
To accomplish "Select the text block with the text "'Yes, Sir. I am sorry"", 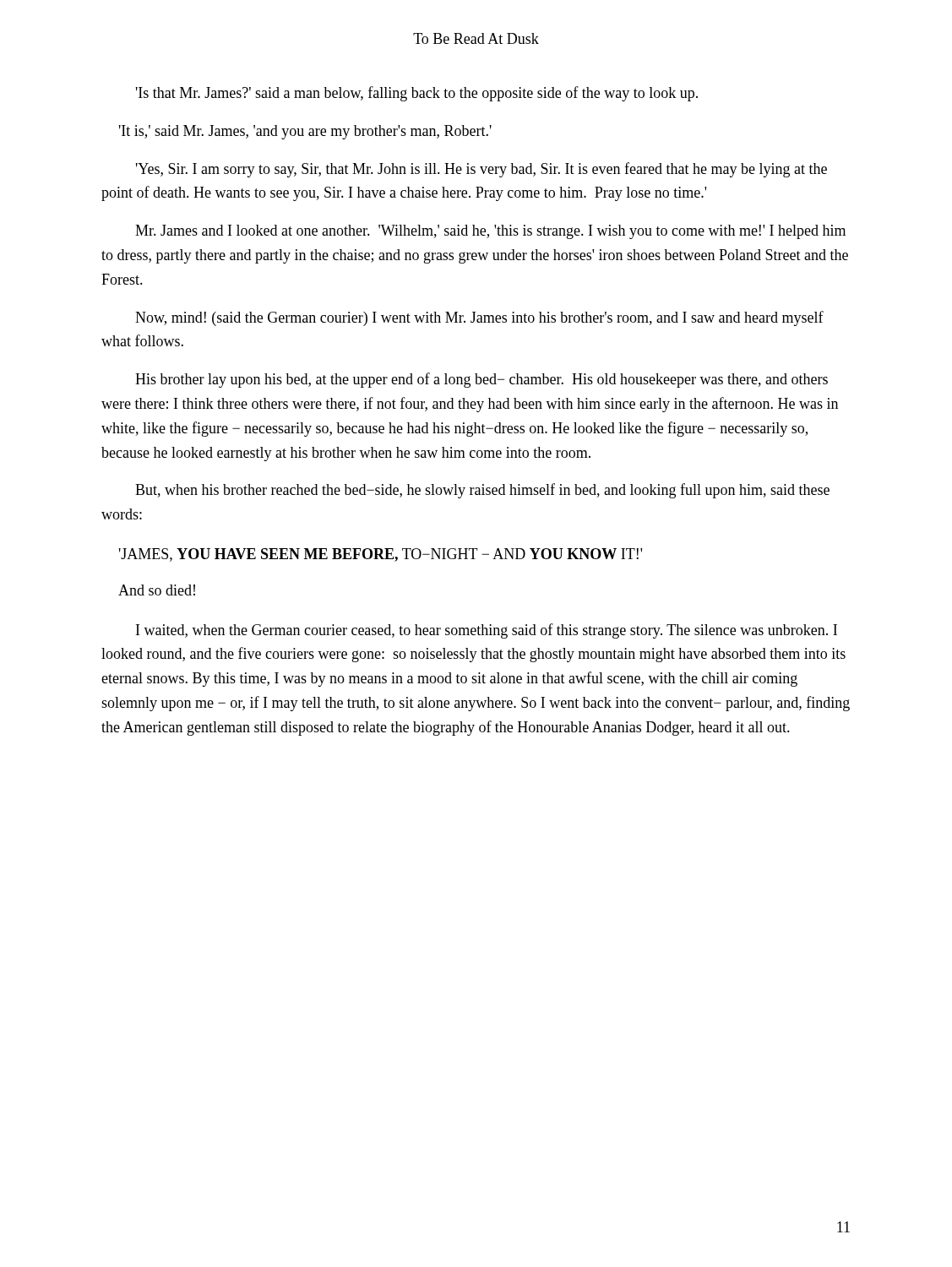I will tap(464, 181).
